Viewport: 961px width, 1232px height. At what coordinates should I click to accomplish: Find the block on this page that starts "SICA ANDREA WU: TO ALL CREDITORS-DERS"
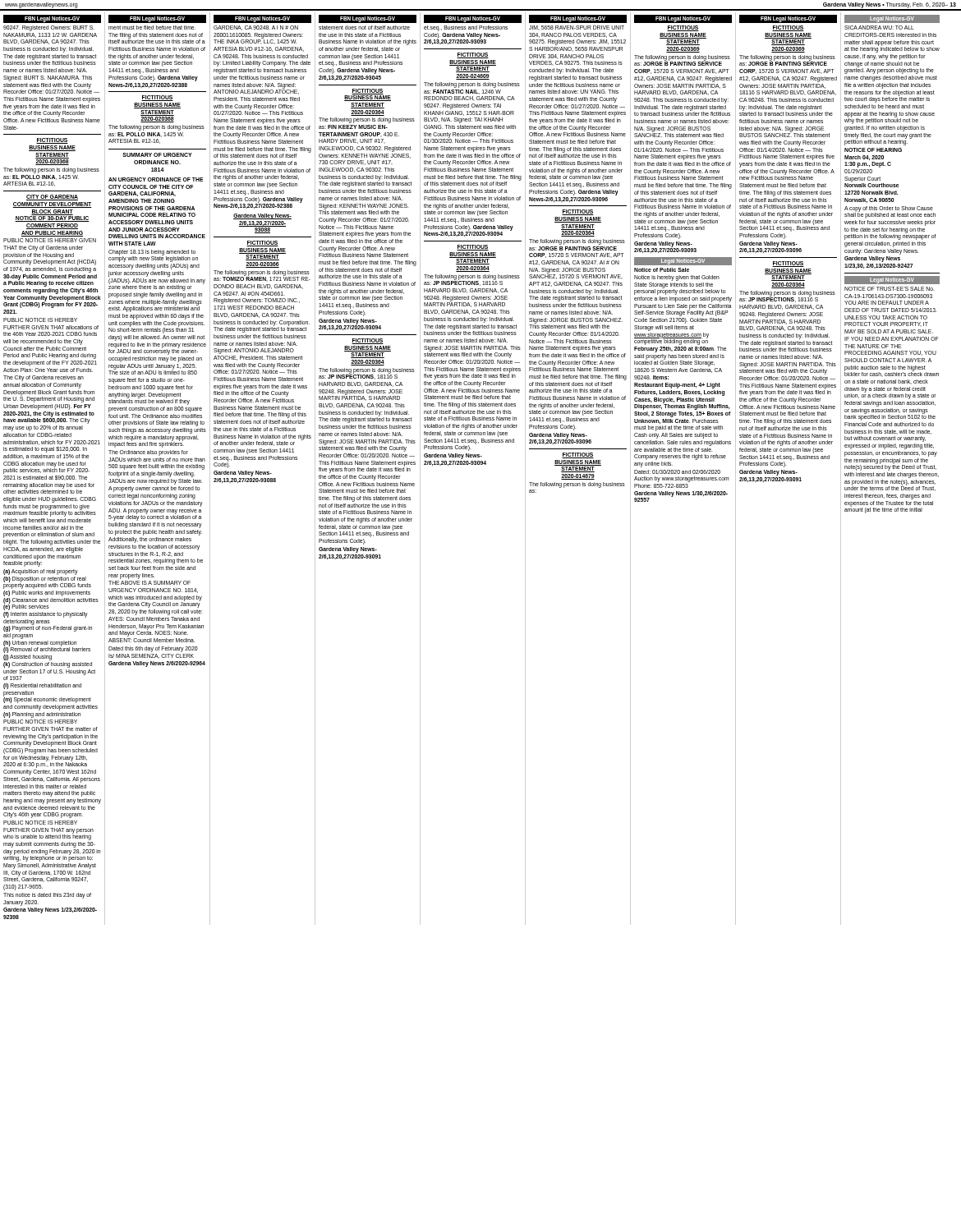892,270
